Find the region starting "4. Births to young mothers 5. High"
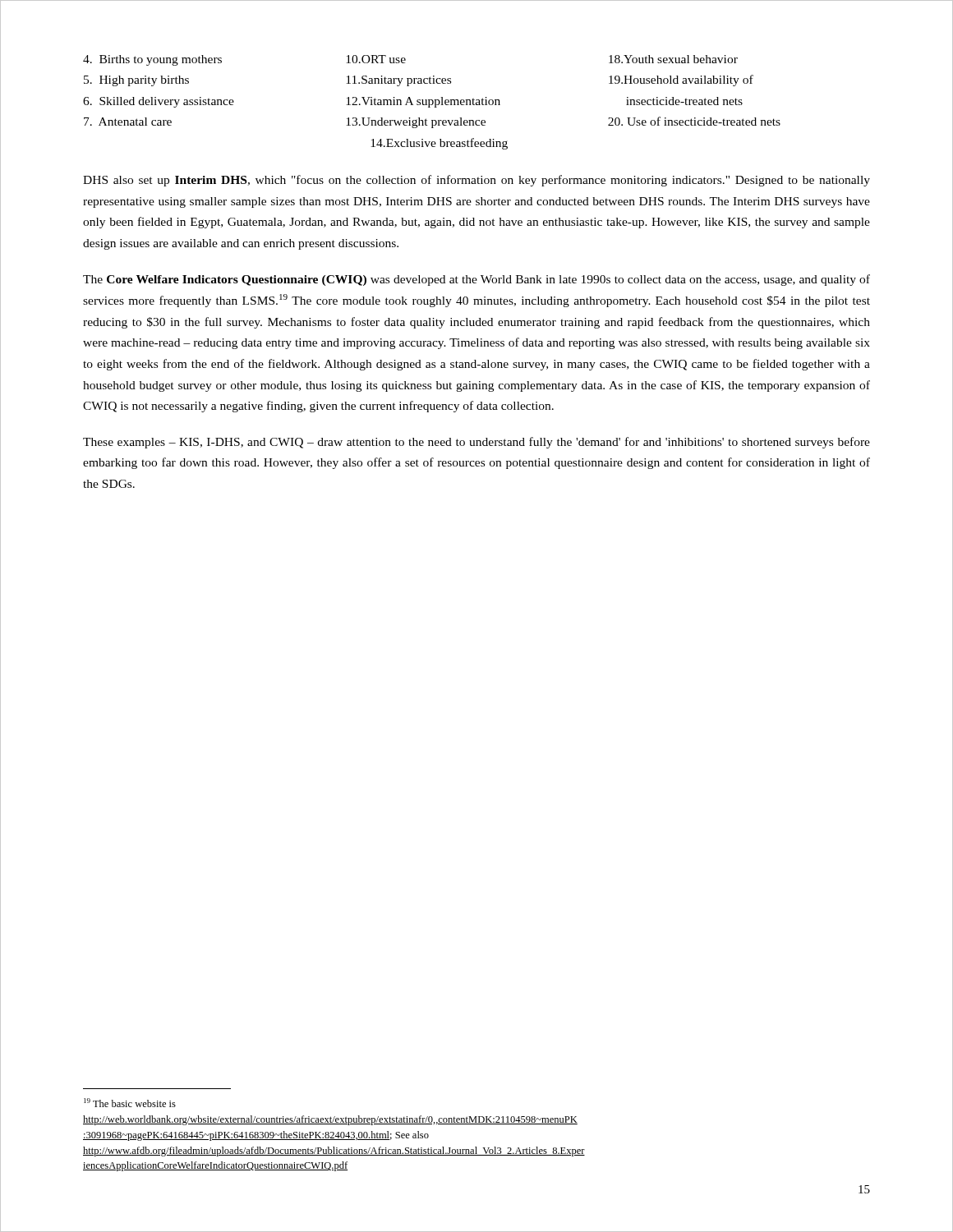Image resolution: width=953 pixels, height=1232 pixels. [x=214, y=91]
